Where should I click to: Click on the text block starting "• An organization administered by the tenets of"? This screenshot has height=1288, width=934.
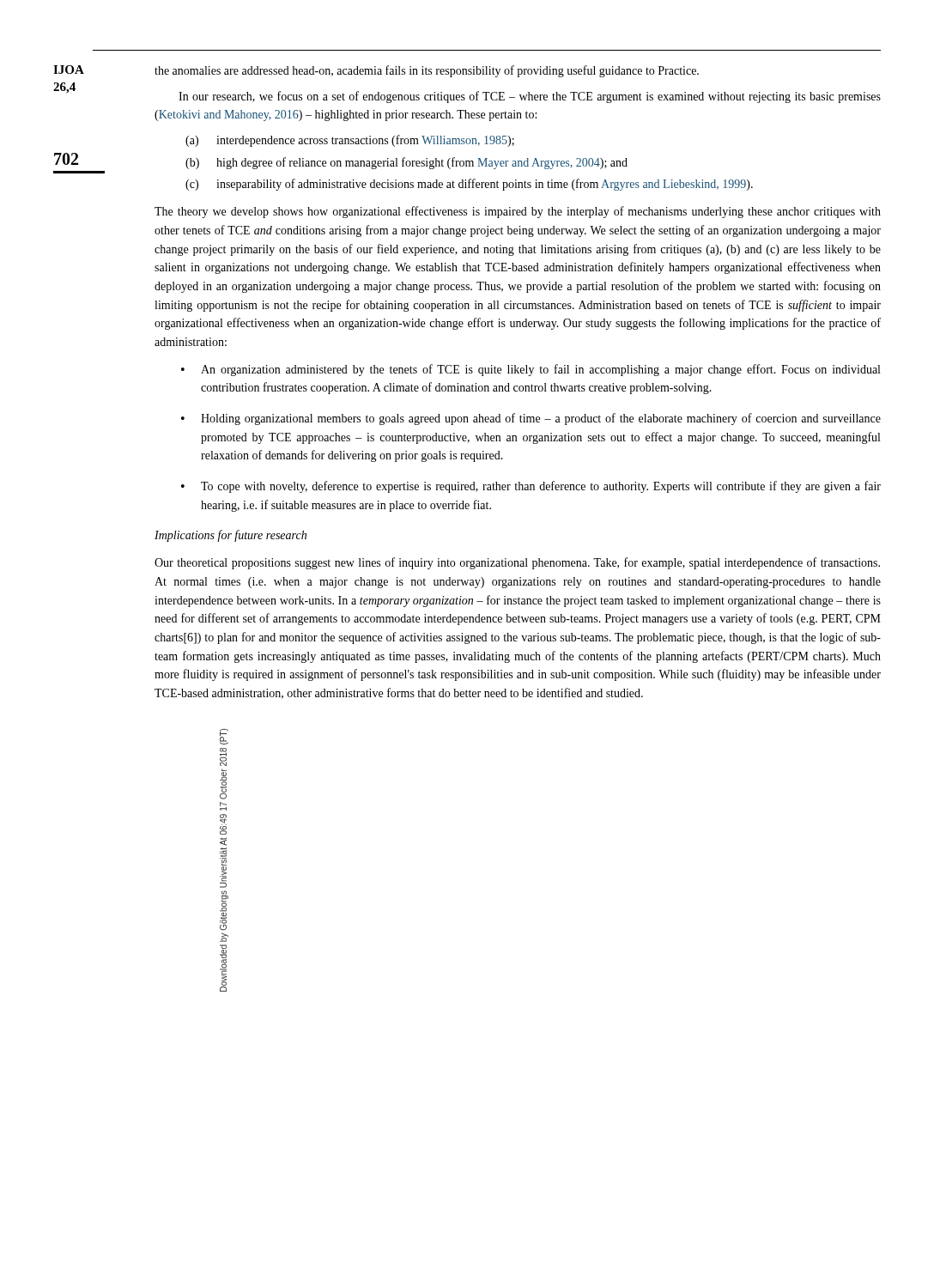[x=531, y=379]
